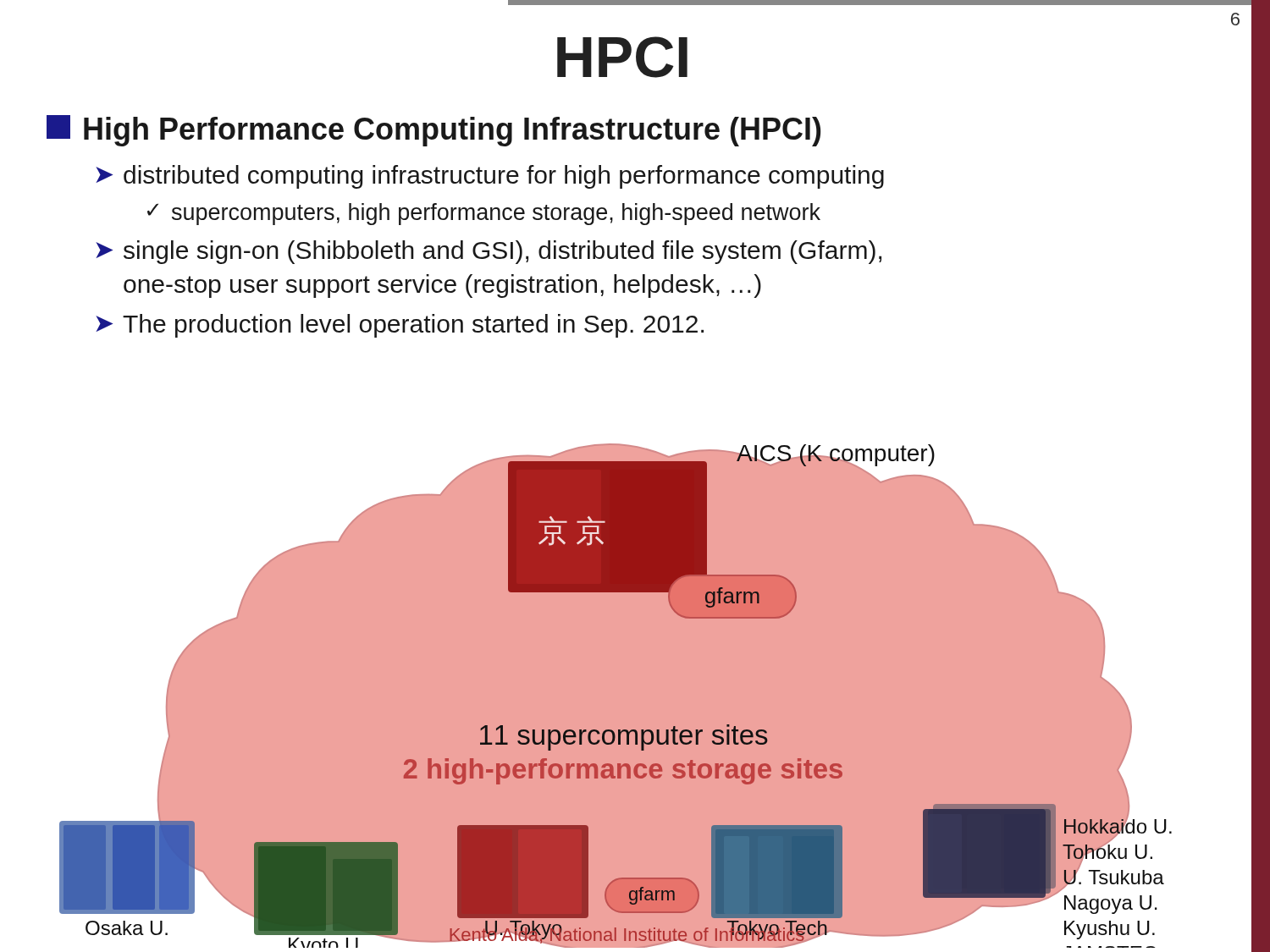Find the list item containing "✓ supercomputers, high performance"

(482, 213)
